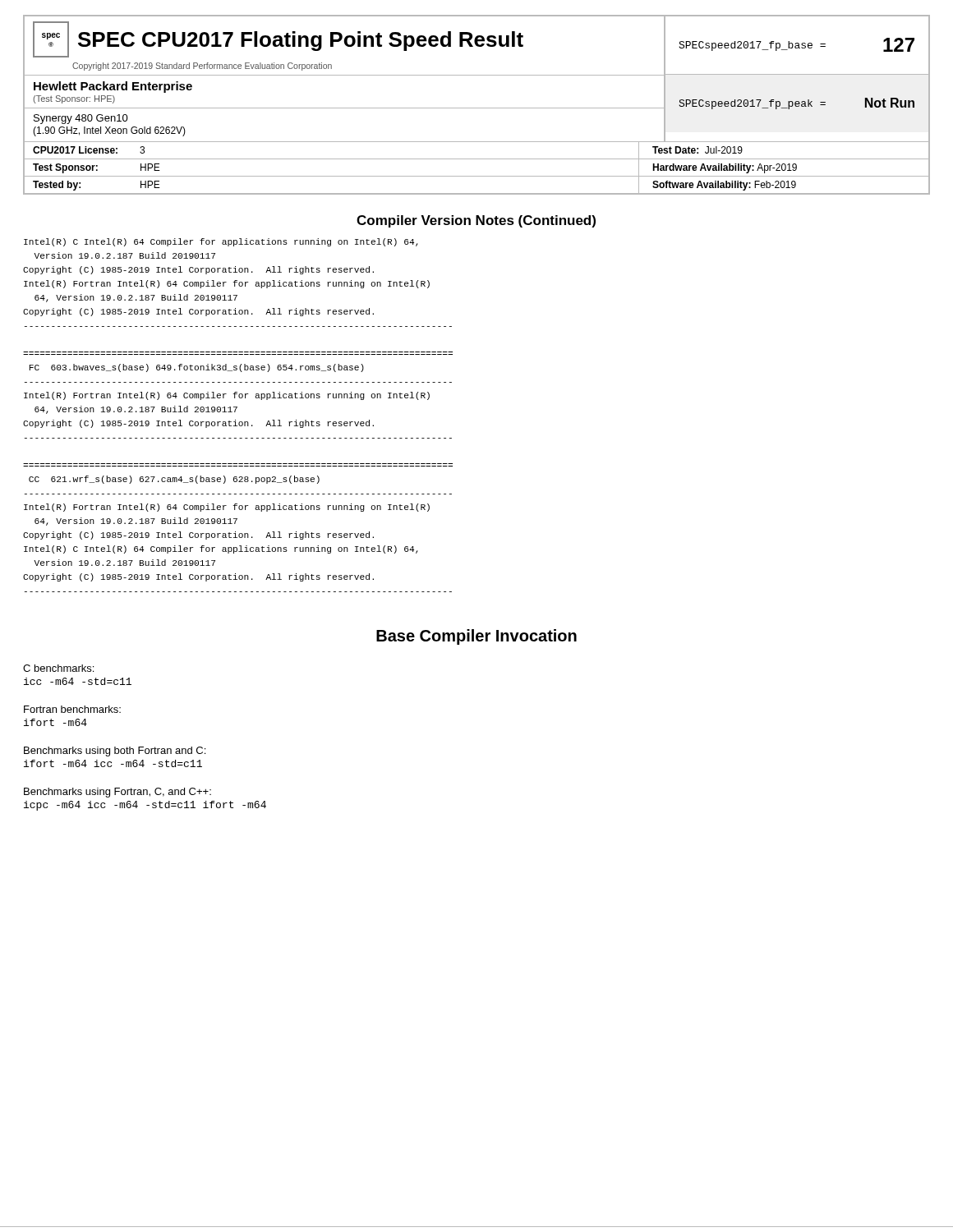Screen dimensions: 1232x953
Task: Select the text starting "Compiler Version Notes"
Action: 476,221
